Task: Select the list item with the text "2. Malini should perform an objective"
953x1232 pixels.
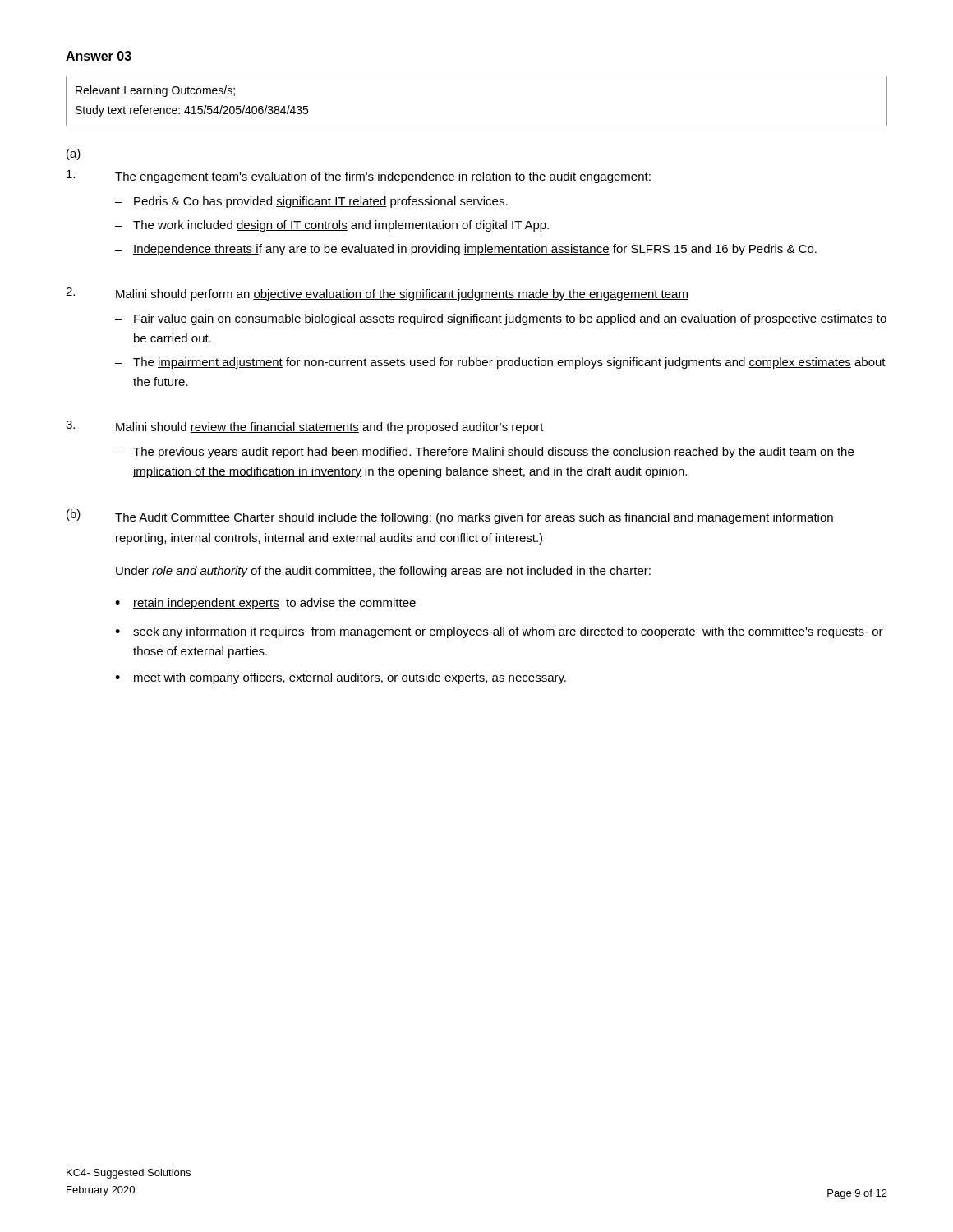Action: tap(377, 294)
